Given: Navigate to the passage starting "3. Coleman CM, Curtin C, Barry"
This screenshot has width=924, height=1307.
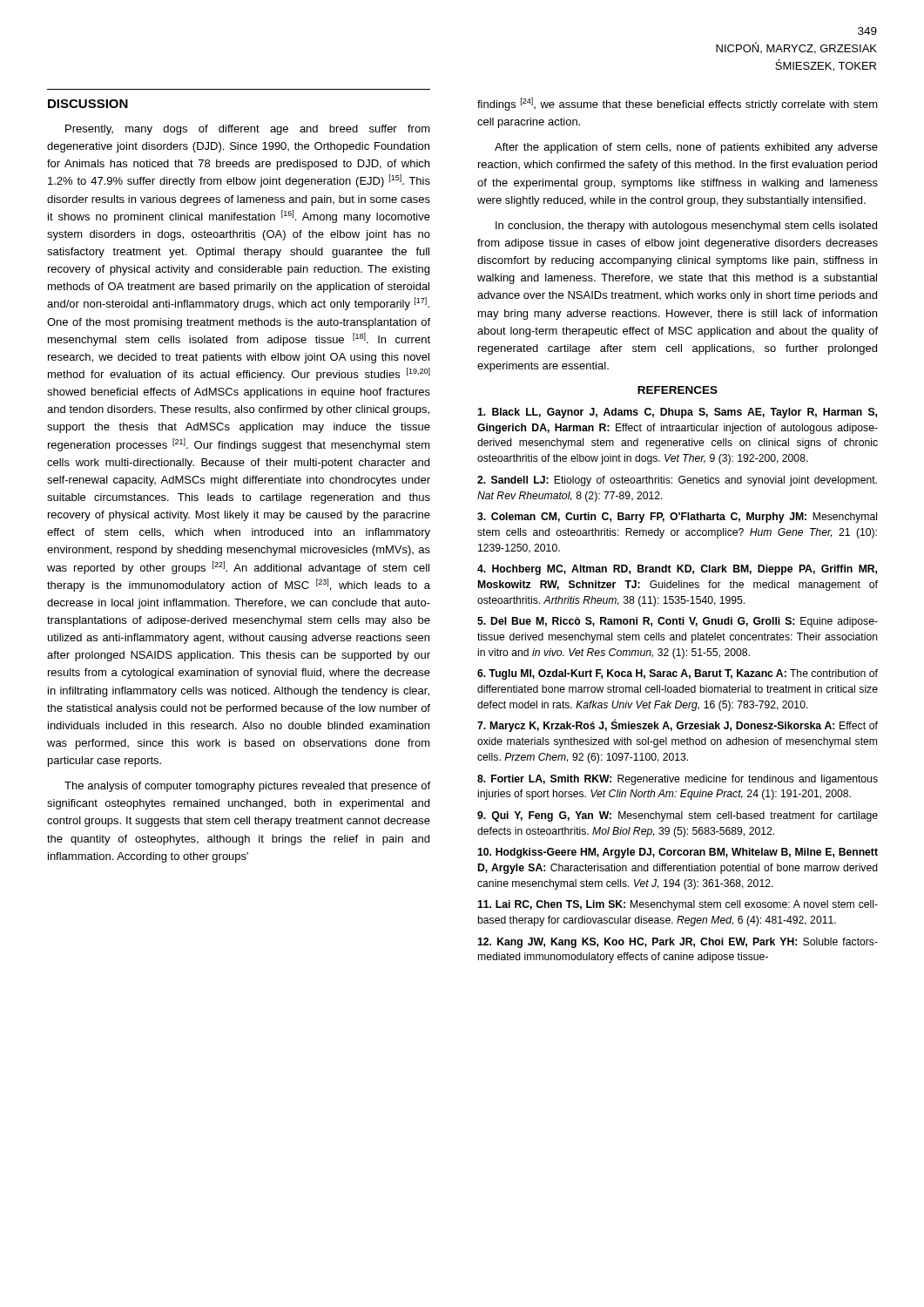Looking at the screenshot, I should (678, 532).
